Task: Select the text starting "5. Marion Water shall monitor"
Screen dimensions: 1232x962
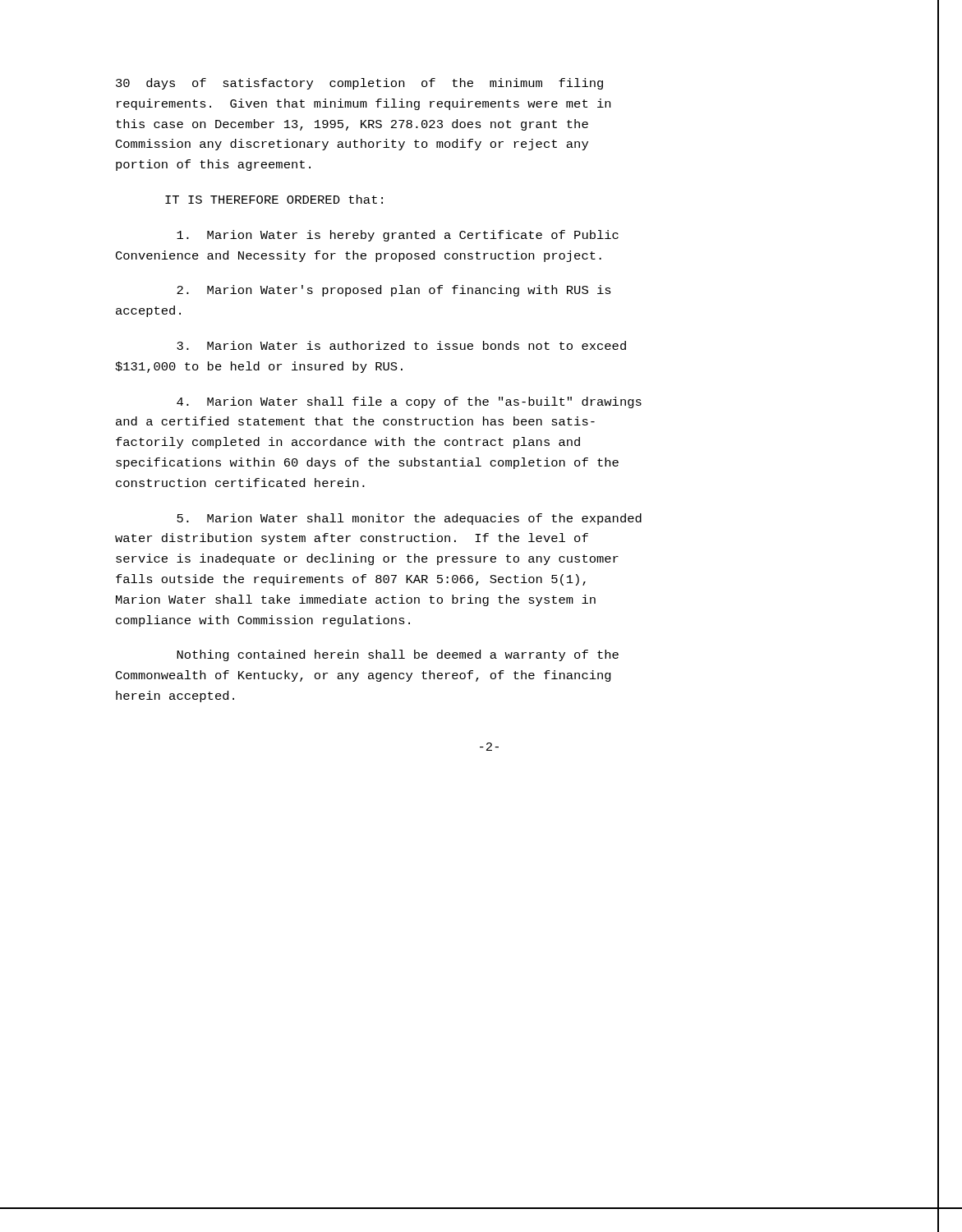Action: click(x=379, y=570)
